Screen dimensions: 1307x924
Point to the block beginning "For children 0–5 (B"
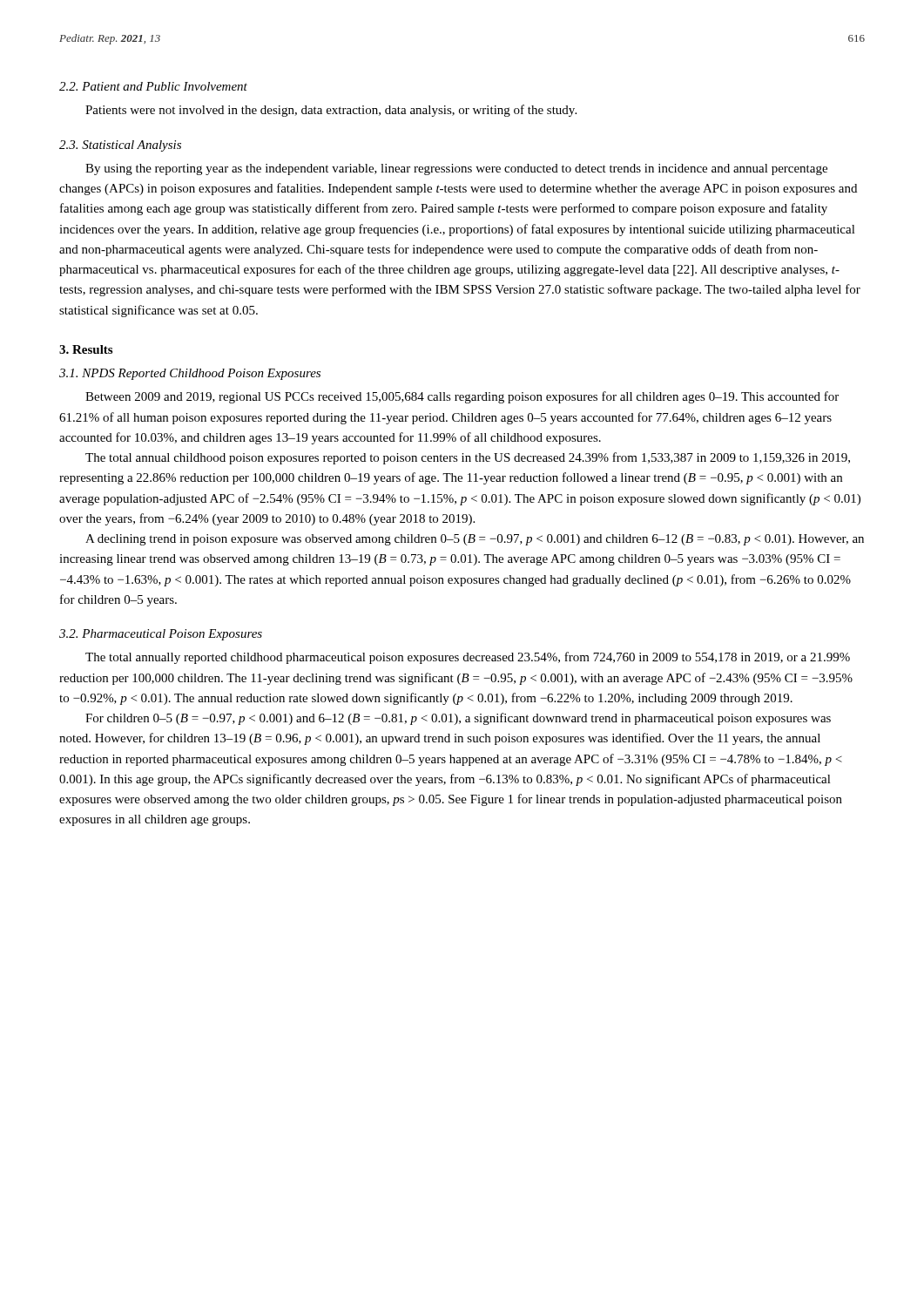pyautogui.click(x=462, y=769)
